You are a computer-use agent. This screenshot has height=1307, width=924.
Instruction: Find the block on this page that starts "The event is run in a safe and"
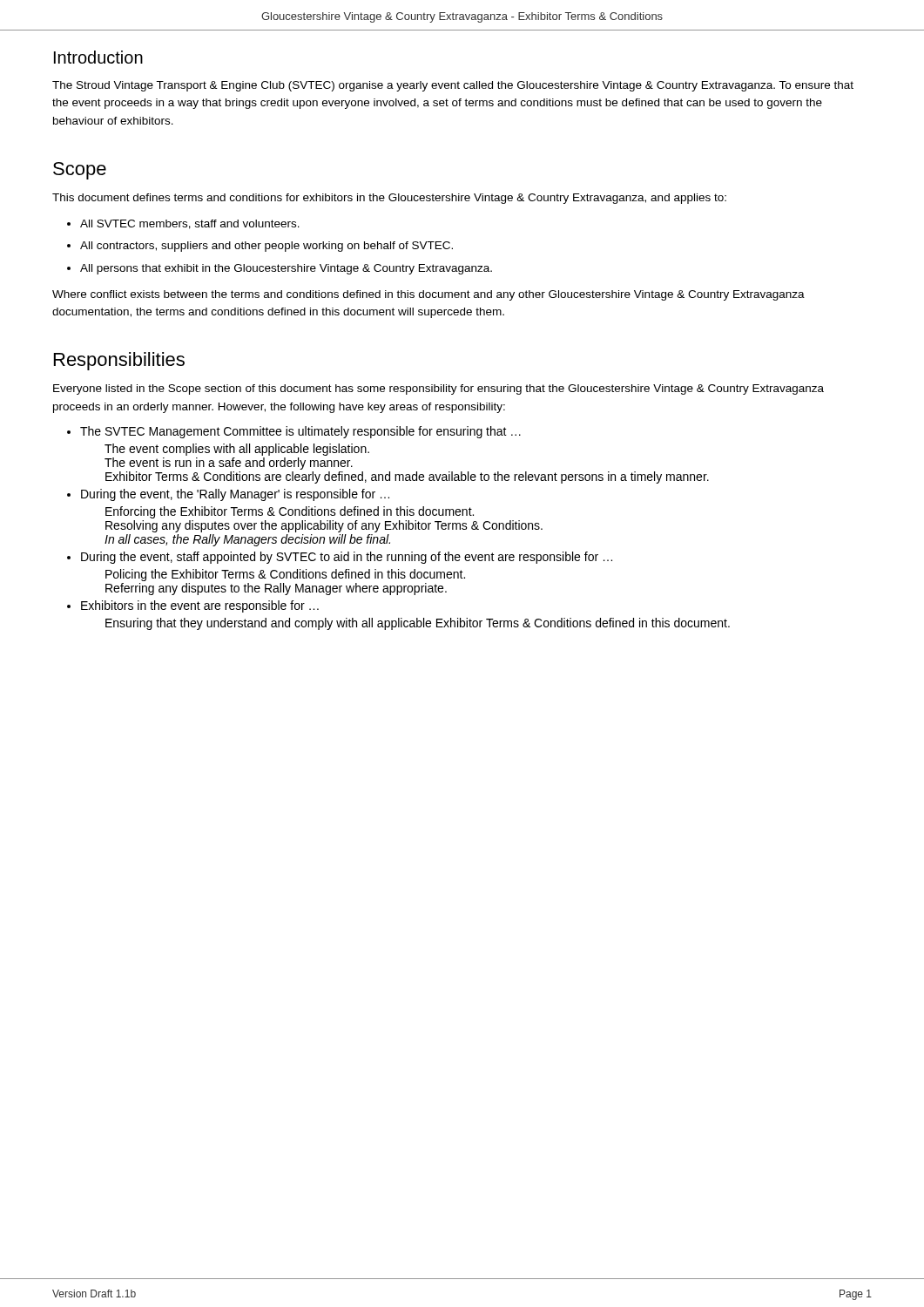229,464
